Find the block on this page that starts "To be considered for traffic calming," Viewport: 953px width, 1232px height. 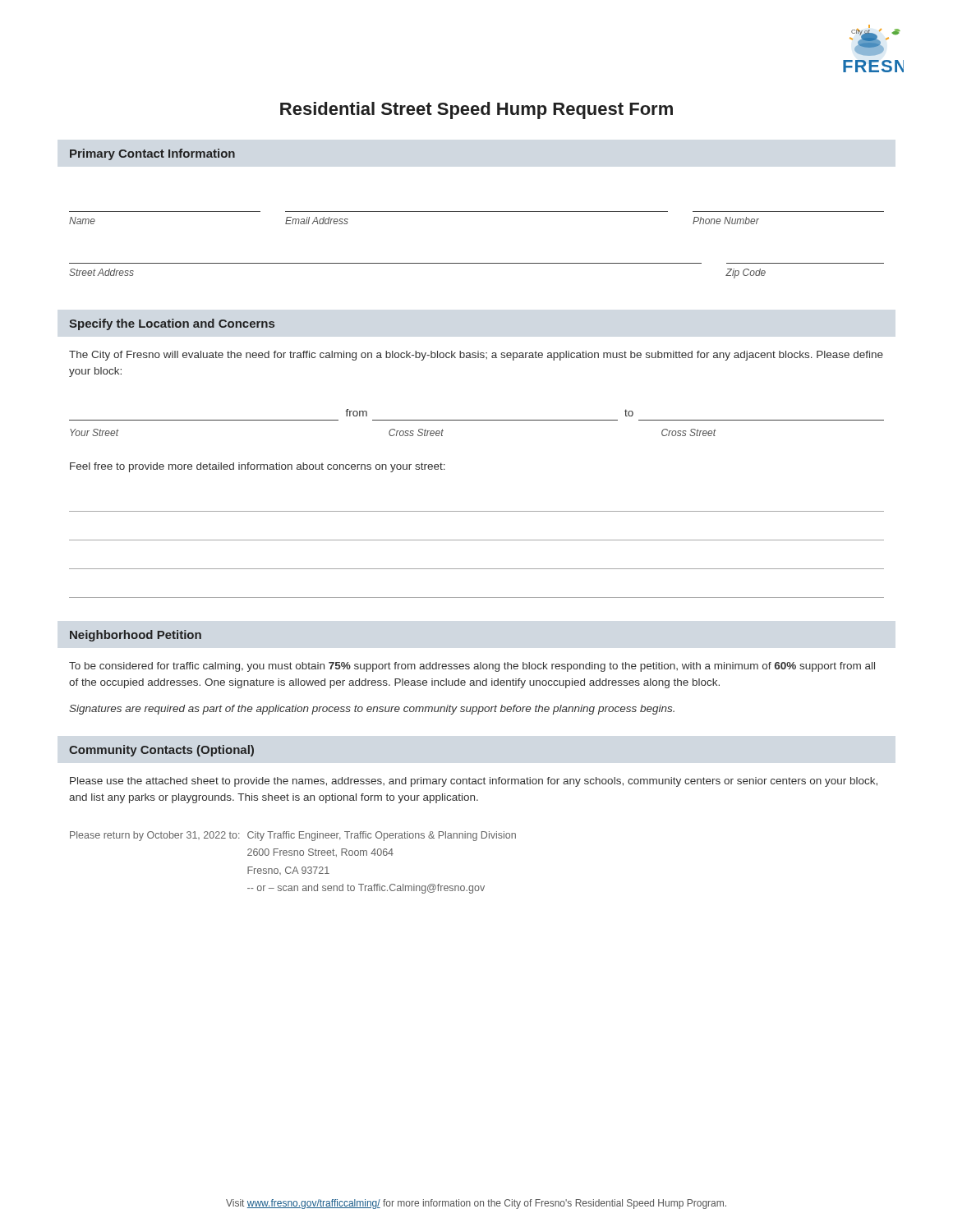tap(472, 674)
